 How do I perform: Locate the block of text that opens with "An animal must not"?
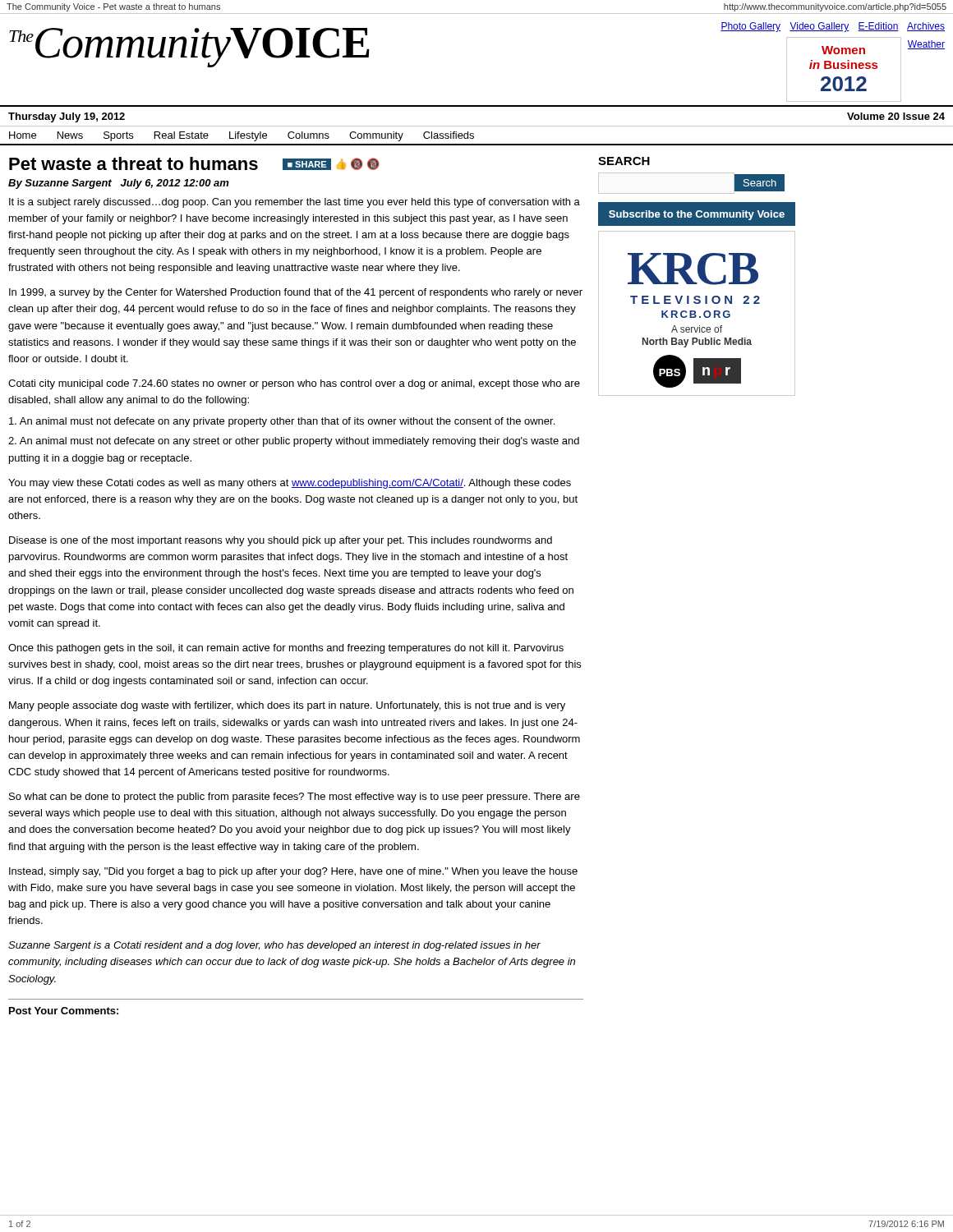click(282, 421)
